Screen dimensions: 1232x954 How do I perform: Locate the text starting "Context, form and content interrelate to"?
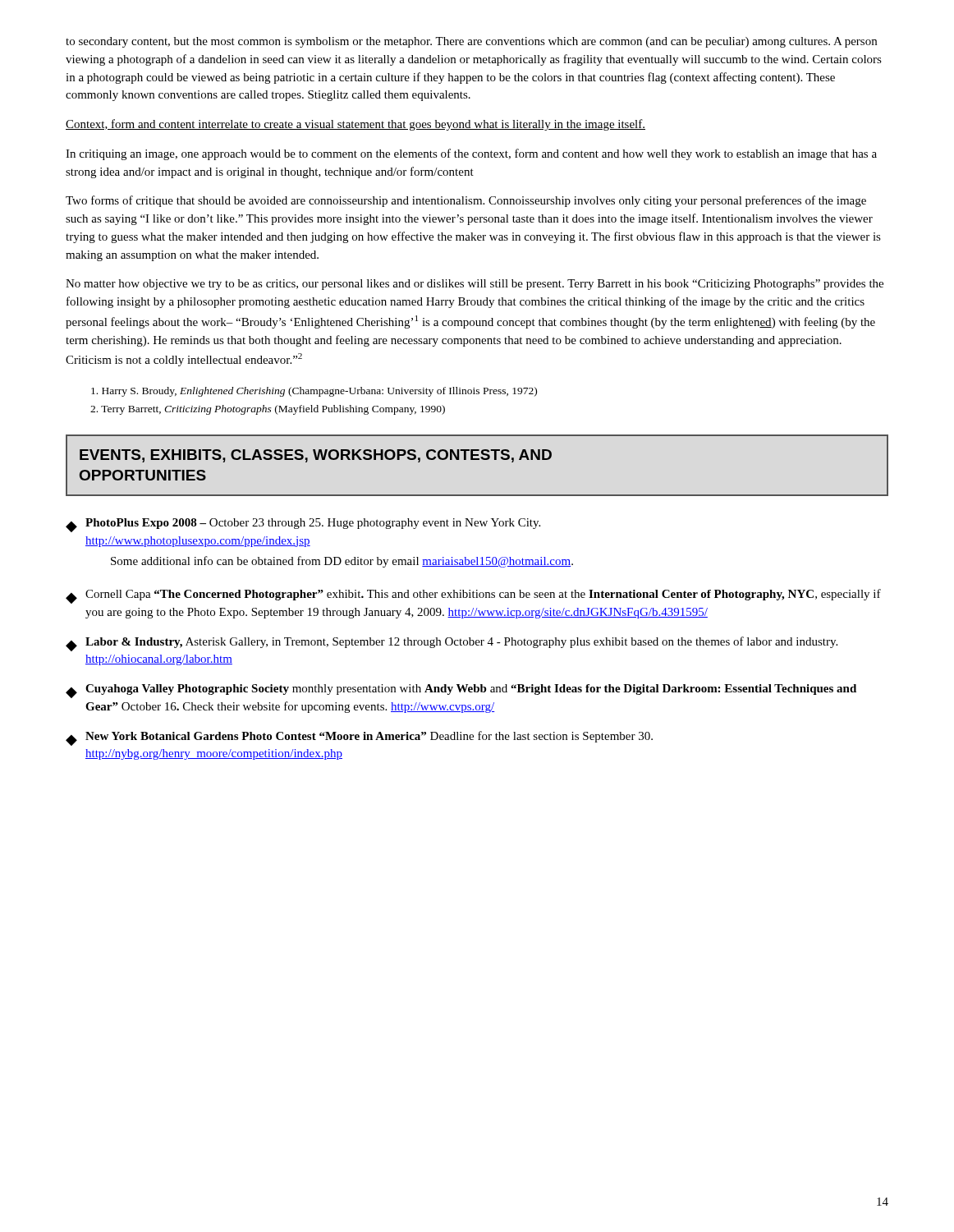(477, 125)
